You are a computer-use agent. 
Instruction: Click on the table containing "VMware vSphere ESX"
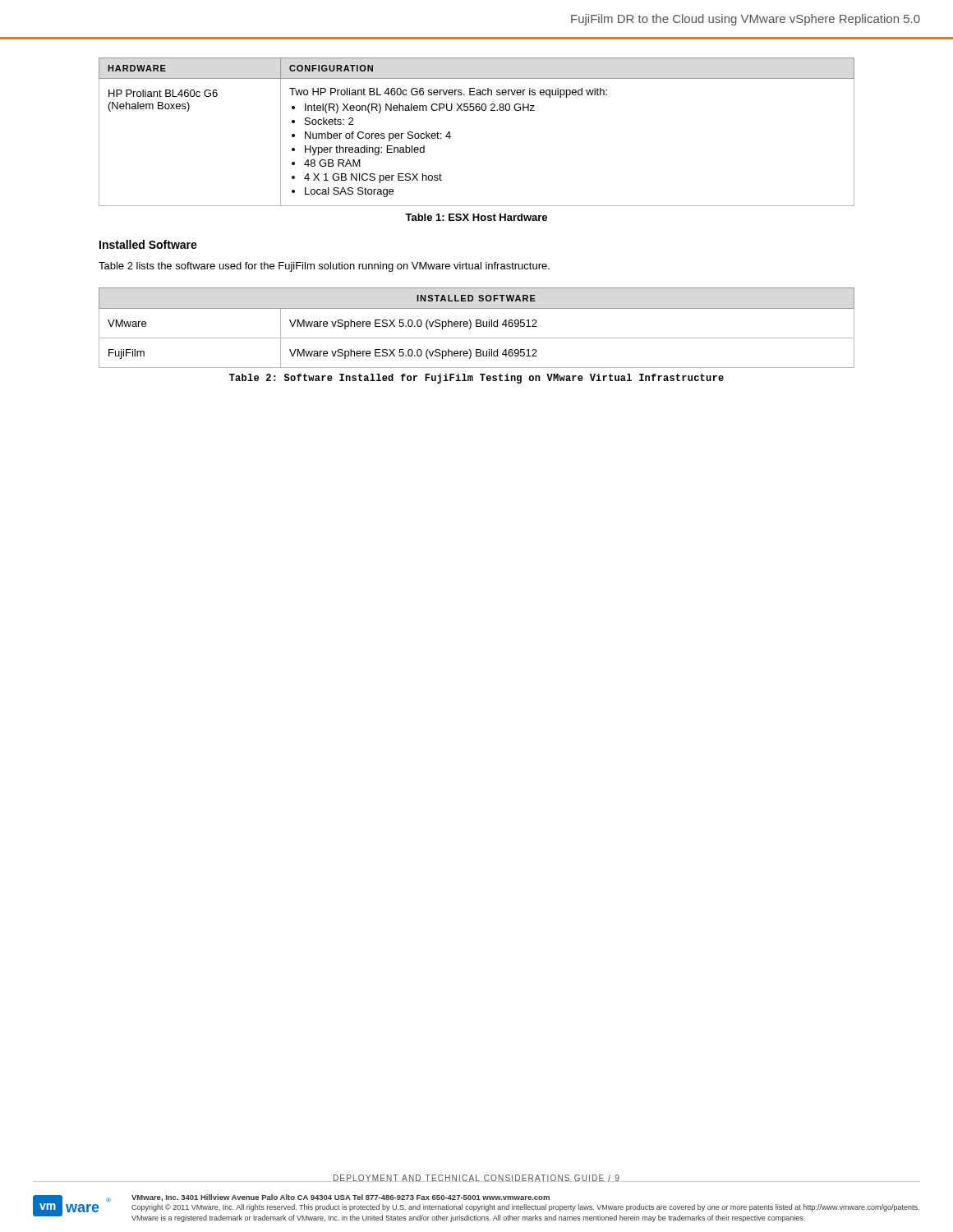pyautogui.click(x=476, y=327)
